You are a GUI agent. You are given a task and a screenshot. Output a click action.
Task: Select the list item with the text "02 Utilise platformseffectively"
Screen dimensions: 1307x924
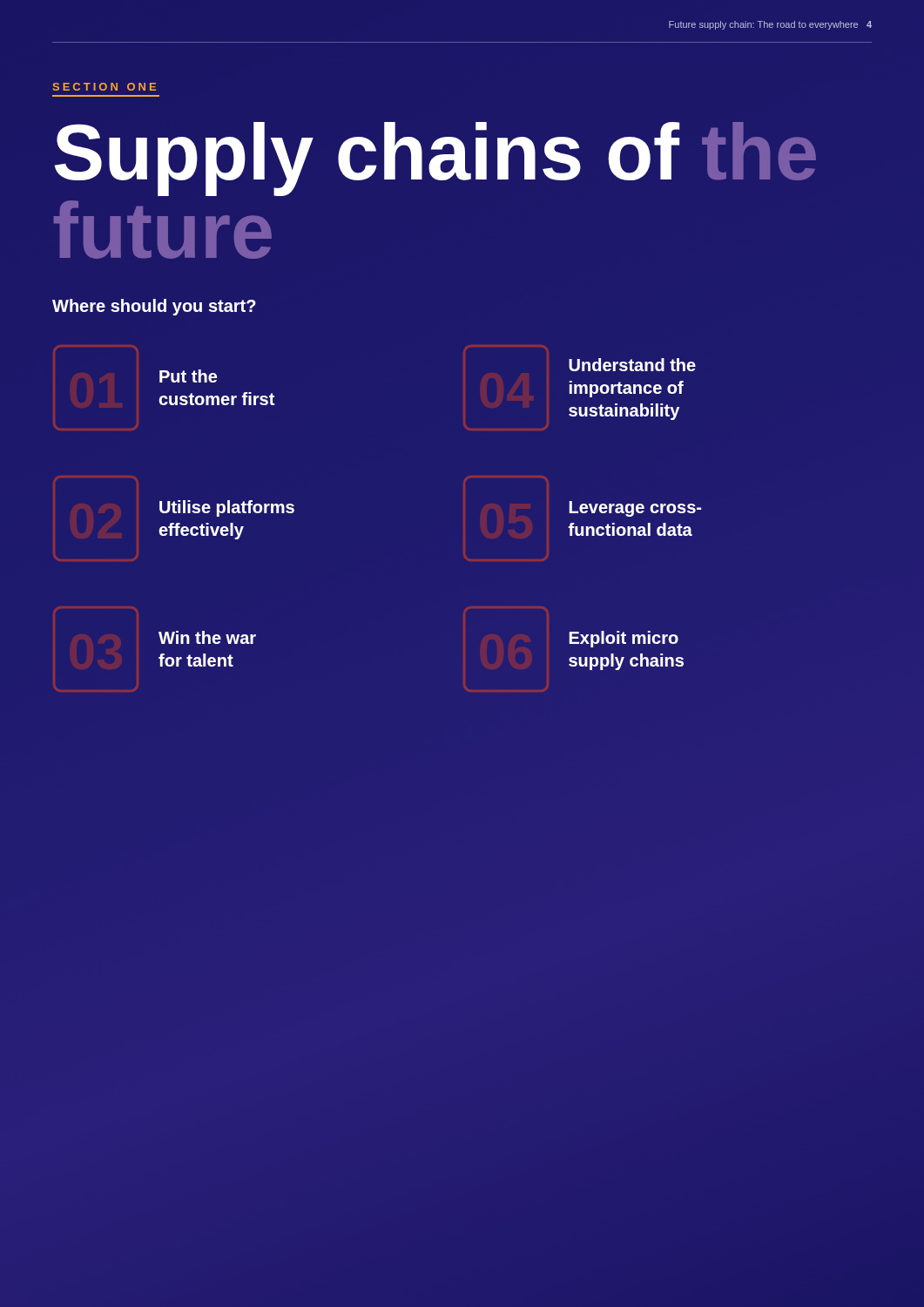[174, 518]
